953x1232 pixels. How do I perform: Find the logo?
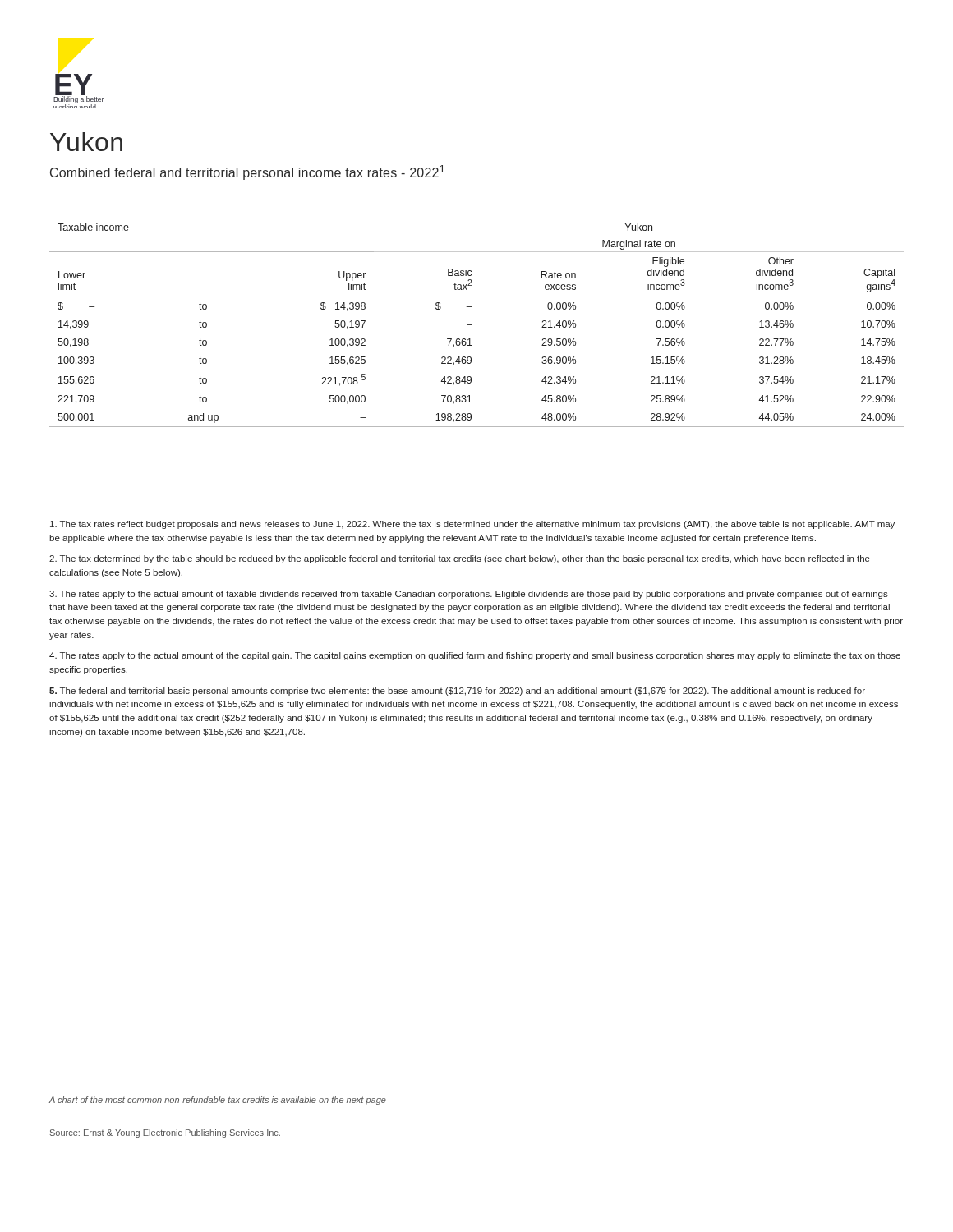click(x=94, y=69)
